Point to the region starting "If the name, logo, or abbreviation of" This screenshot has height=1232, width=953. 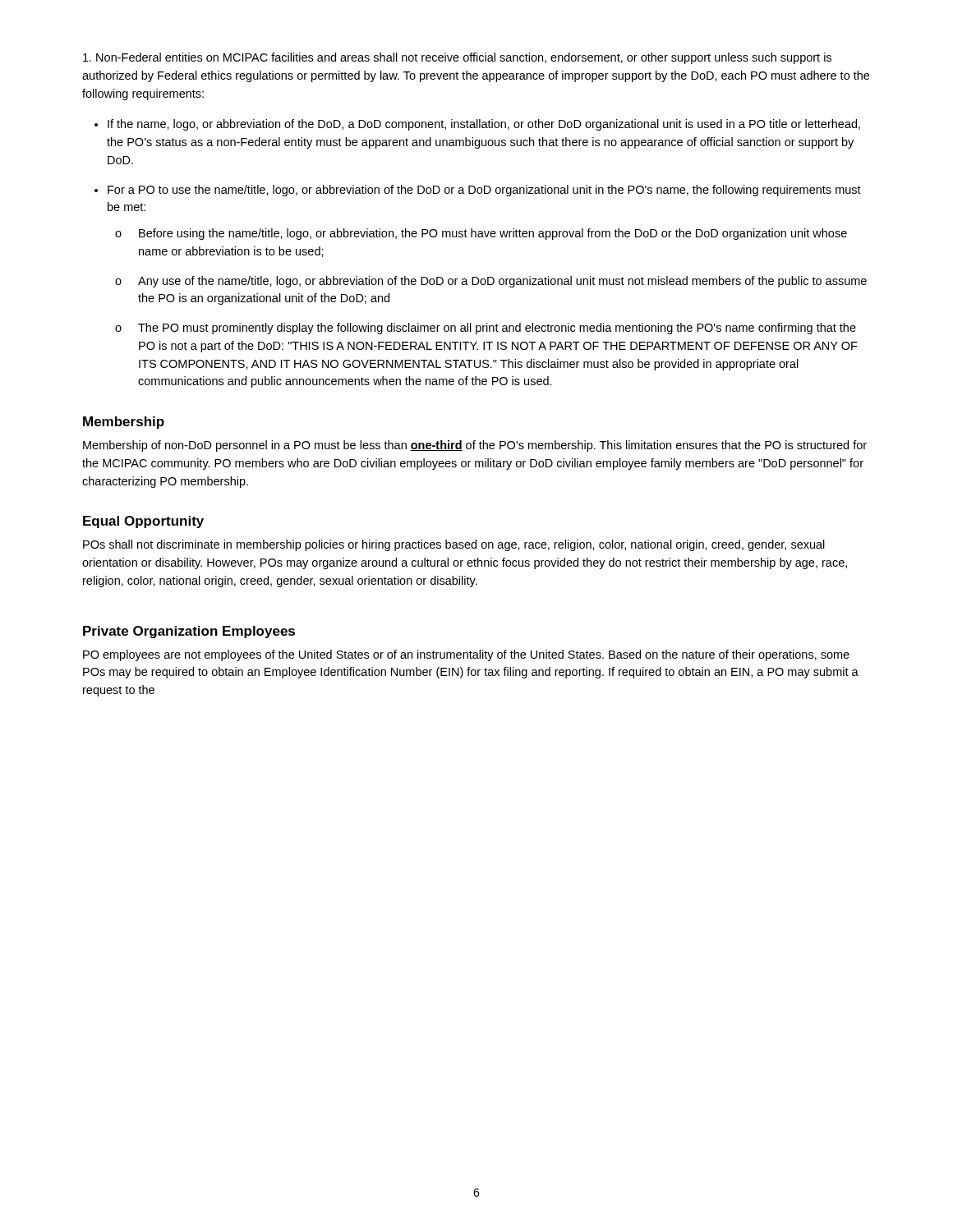(484, 142)
